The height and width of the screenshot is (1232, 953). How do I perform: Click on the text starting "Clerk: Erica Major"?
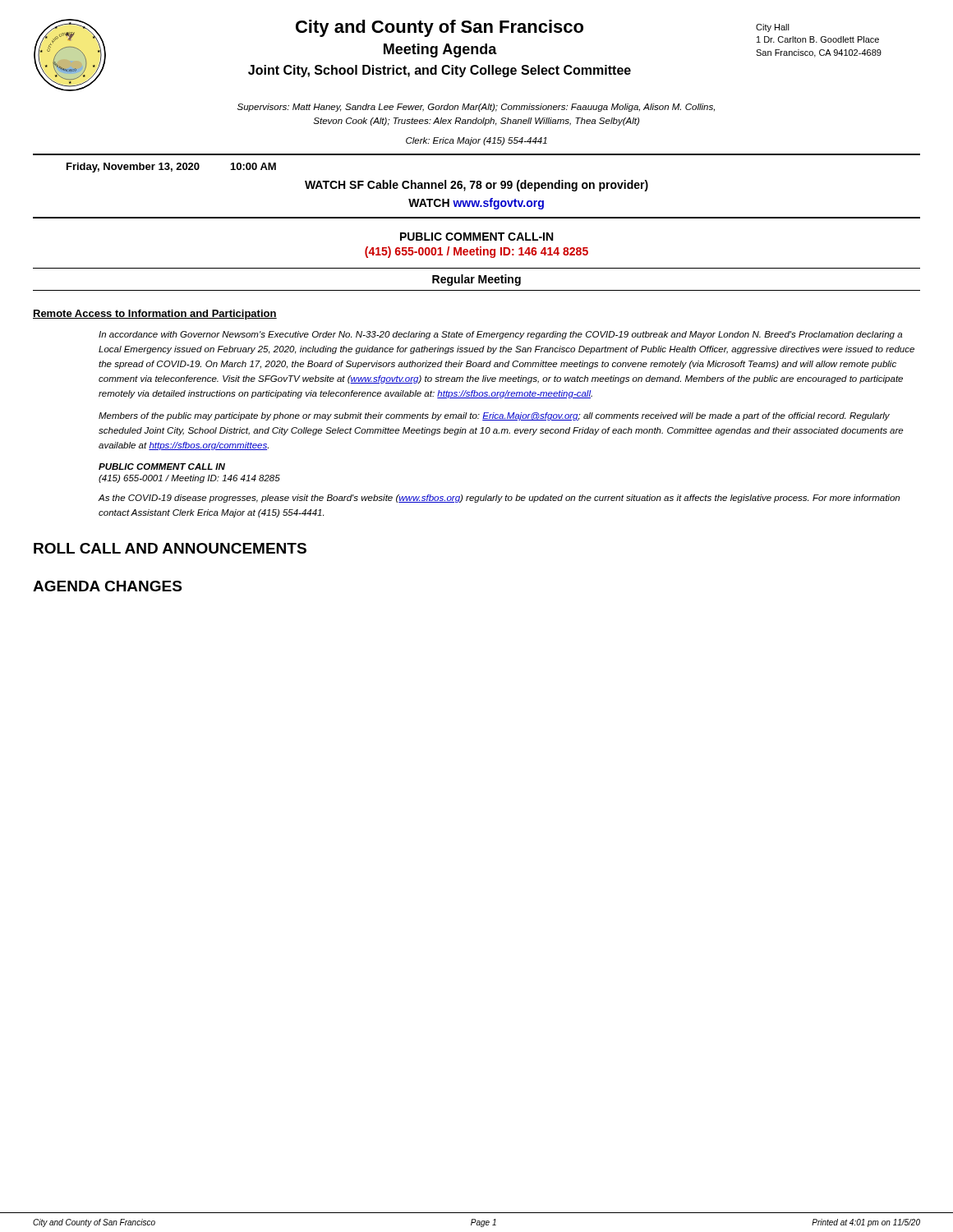[476, 140]
